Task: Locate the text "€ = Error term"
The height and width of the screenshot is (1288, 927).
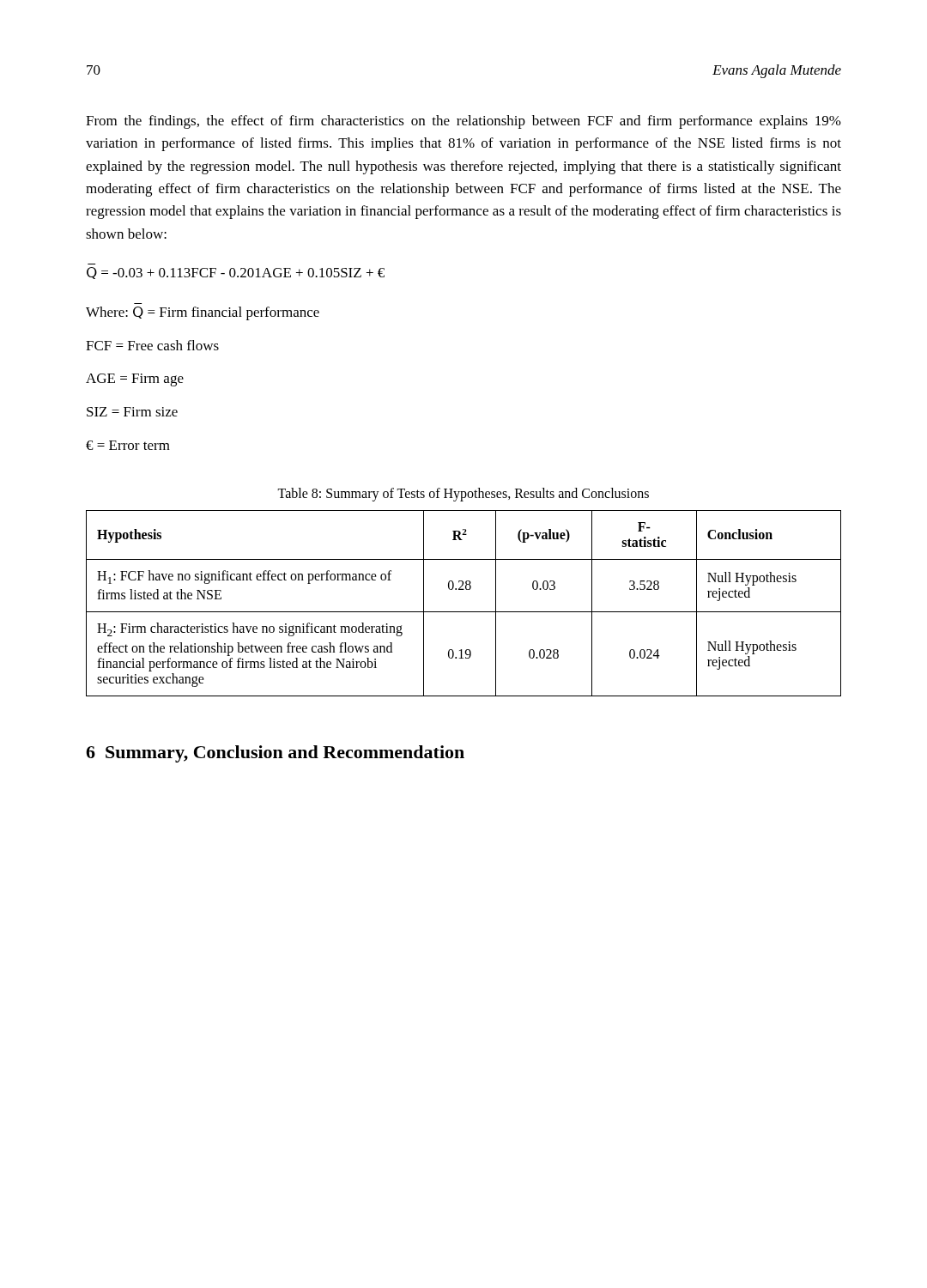Action: click(128, 445)
